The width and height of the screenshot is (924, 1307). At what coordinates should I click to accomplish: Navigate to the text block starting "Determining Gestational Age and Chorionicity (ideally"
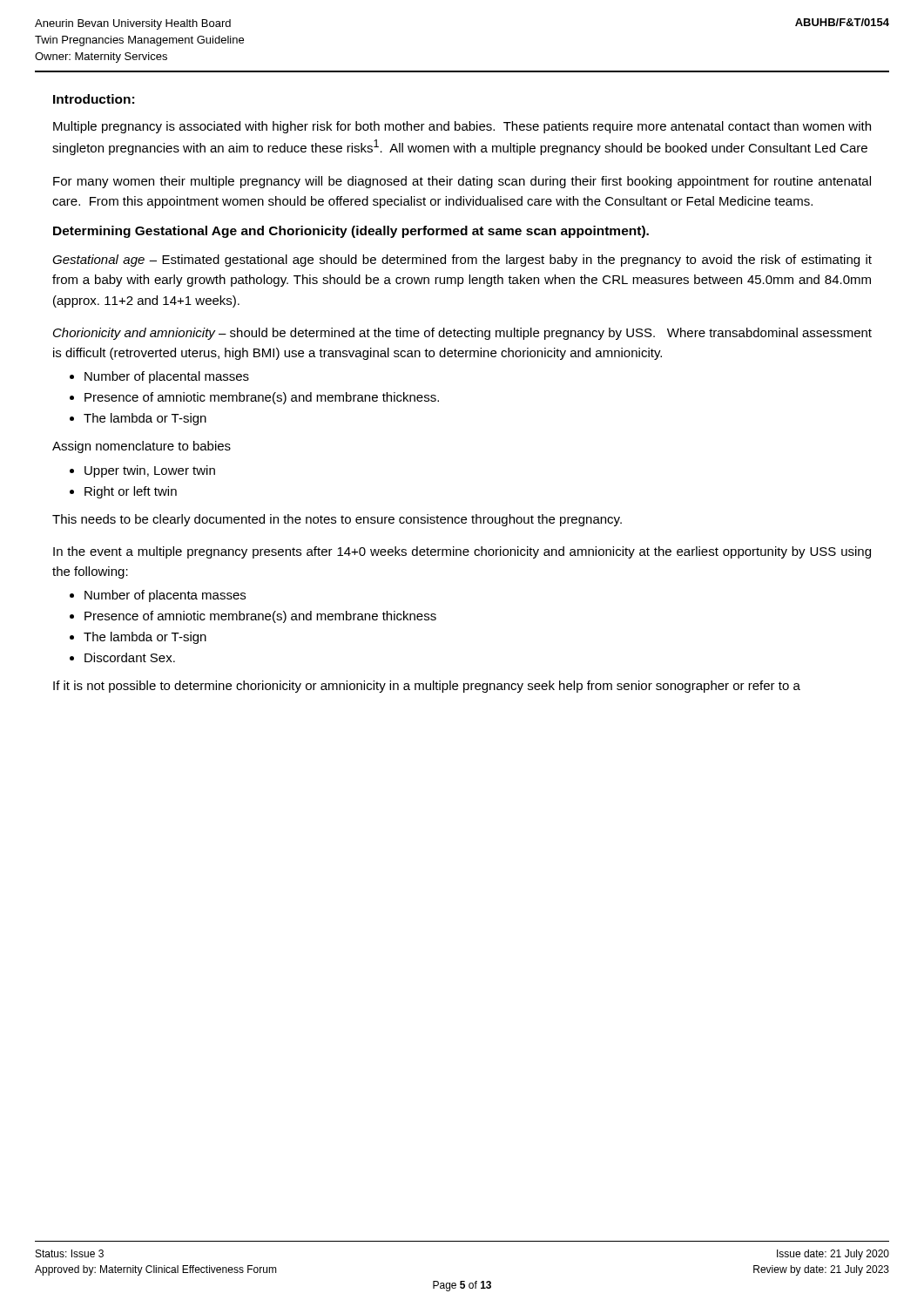(x=351, y=230)
